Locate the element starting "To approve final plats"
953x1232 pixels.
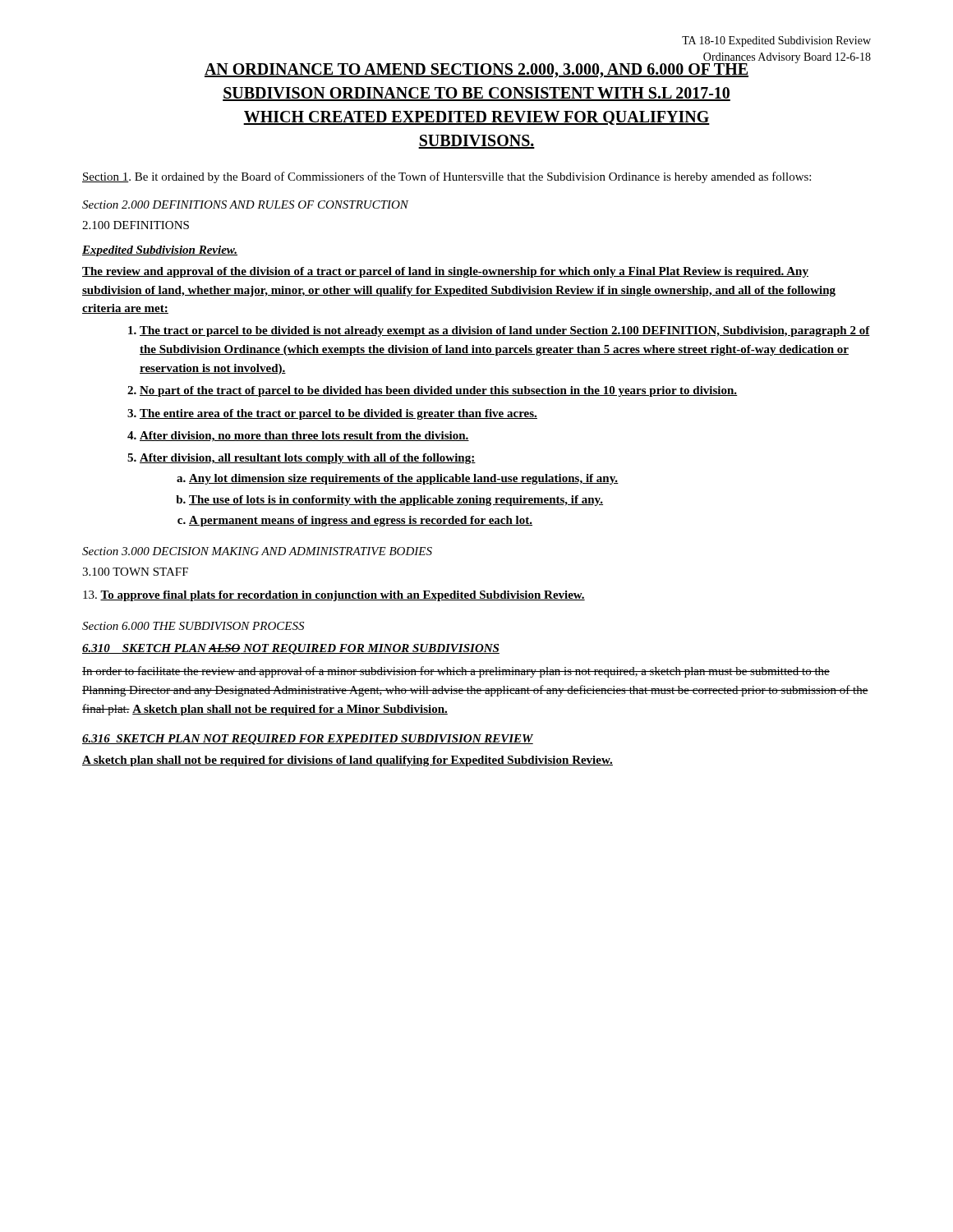click(x=333, y=595)
